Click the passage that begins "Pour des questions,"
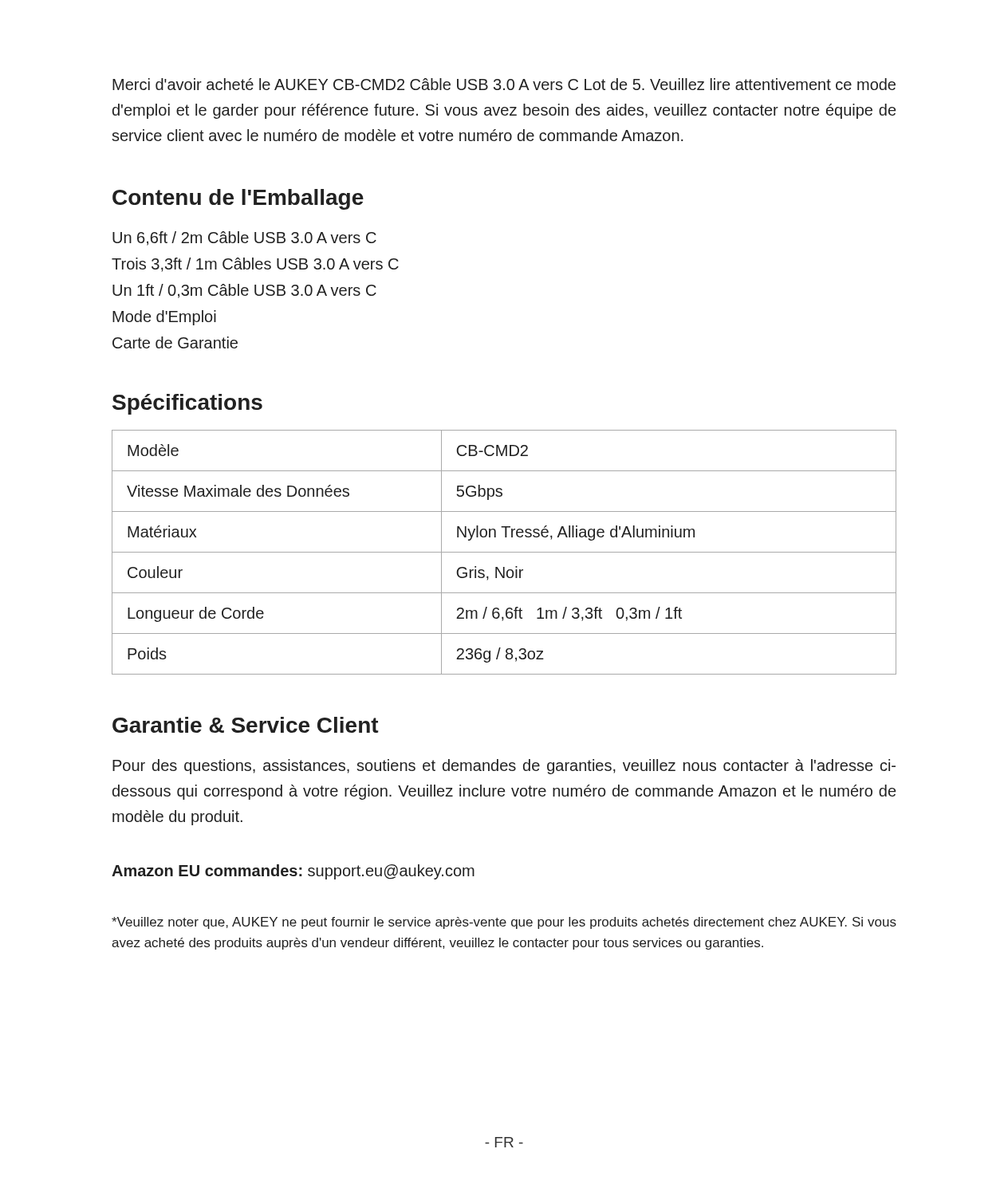Viewport: 1008px width, 1196px height. pos(504,791)
